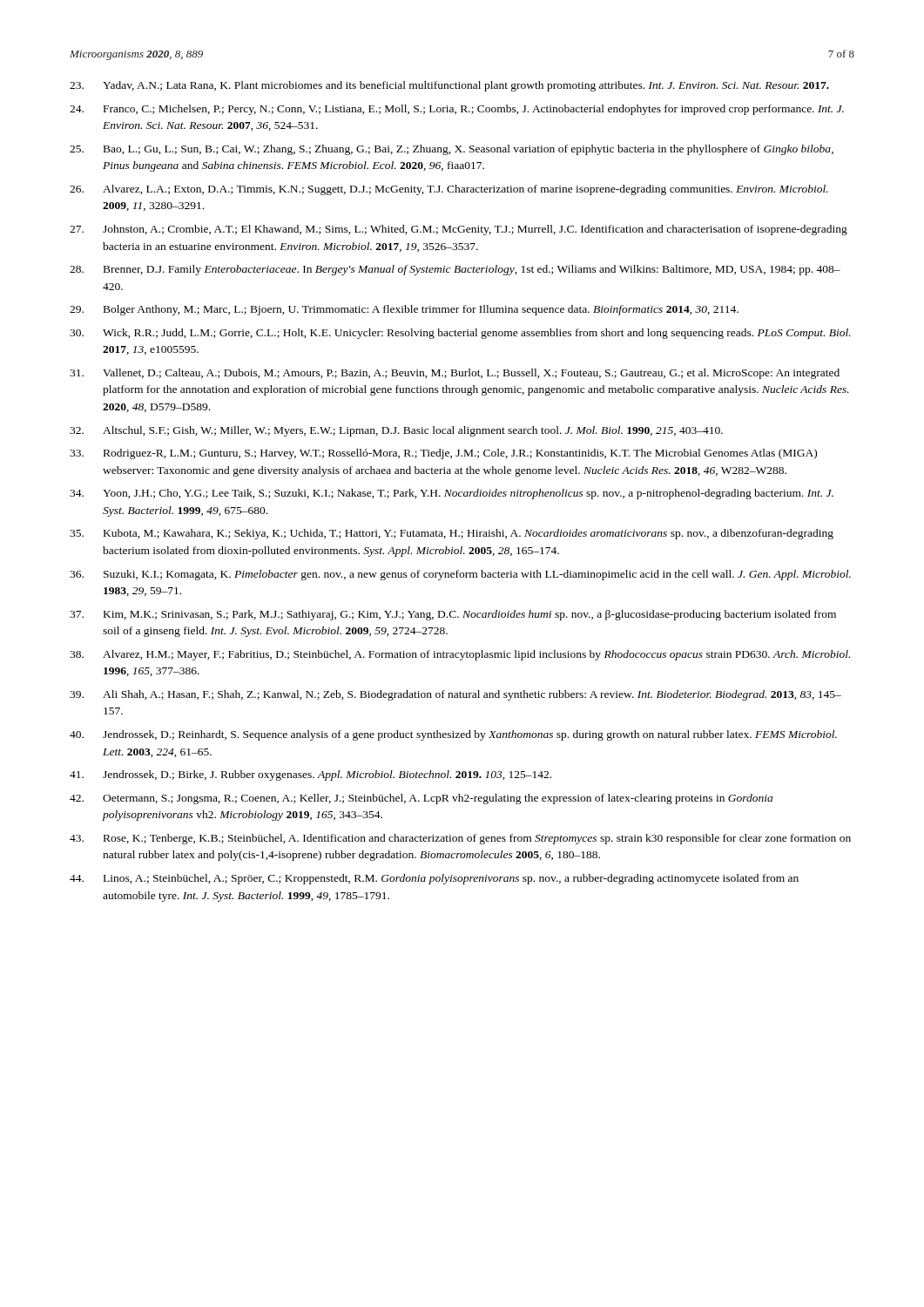This screenshot has height=1307, width=924.
Task: Locate the text block starting "31. Vallenet, D.; Calteau,"
Action: pos(462,390)
